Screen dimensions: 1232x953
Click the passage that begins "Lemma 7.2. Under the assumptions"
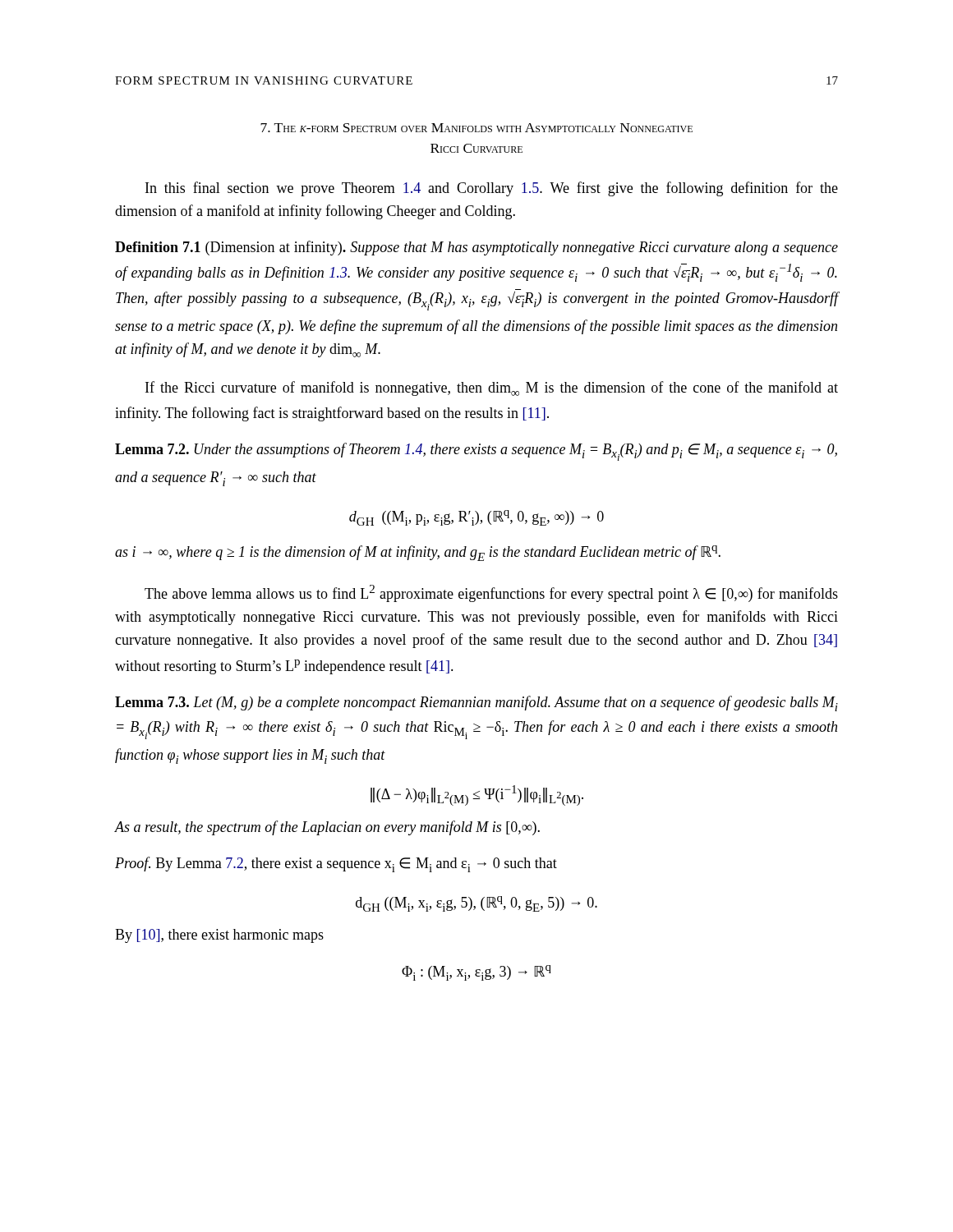pos(476,464)
